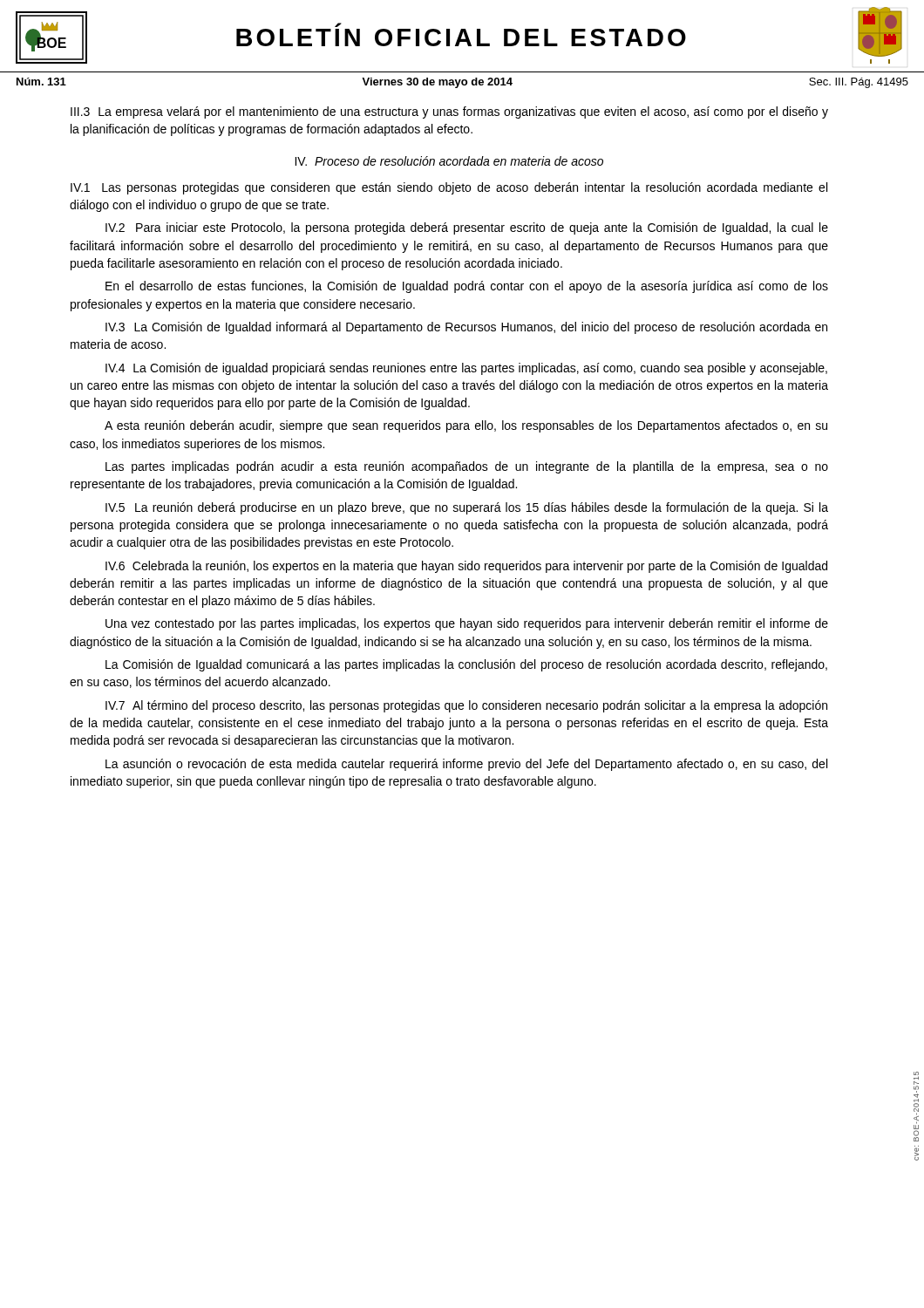
Task: Find the text block that reads "IV.6 Celebrada la reunión, los"
Action: [449, 583]
